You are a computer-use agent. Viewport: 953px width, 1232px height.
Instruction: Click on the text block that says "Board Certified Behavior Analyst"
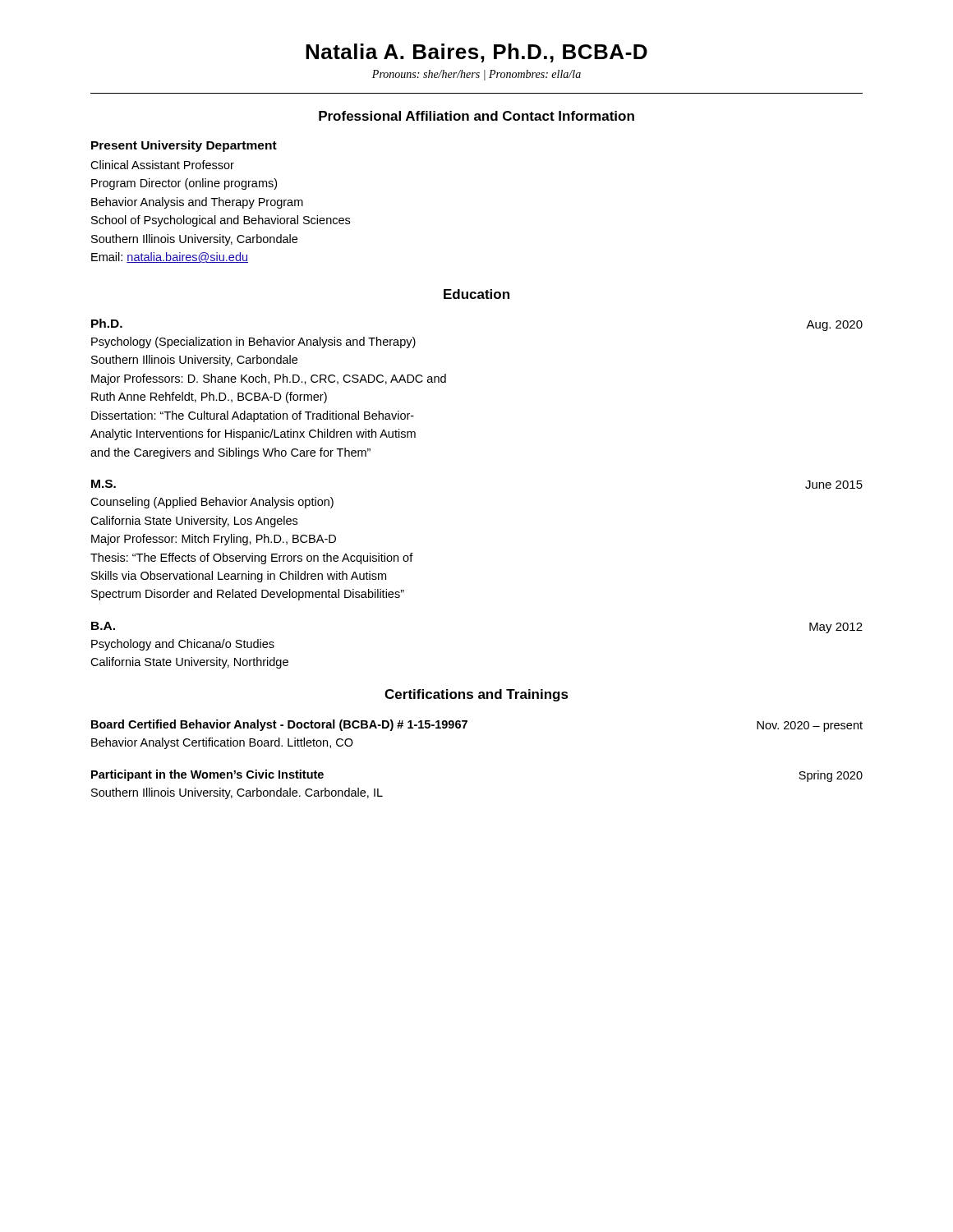275,726
